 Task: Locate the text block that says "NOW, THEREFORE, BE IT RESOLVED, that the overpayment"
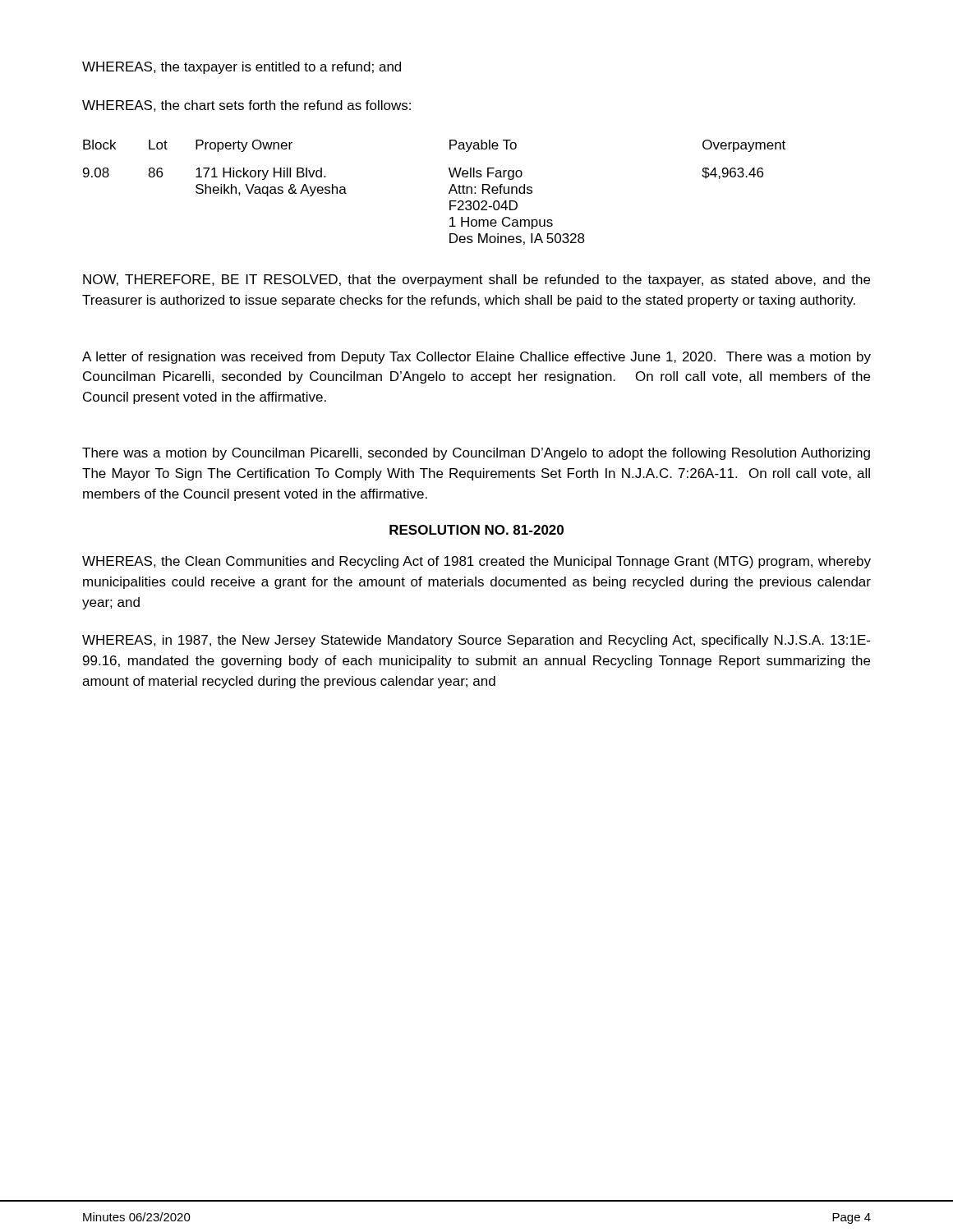(x=476, y=290)
